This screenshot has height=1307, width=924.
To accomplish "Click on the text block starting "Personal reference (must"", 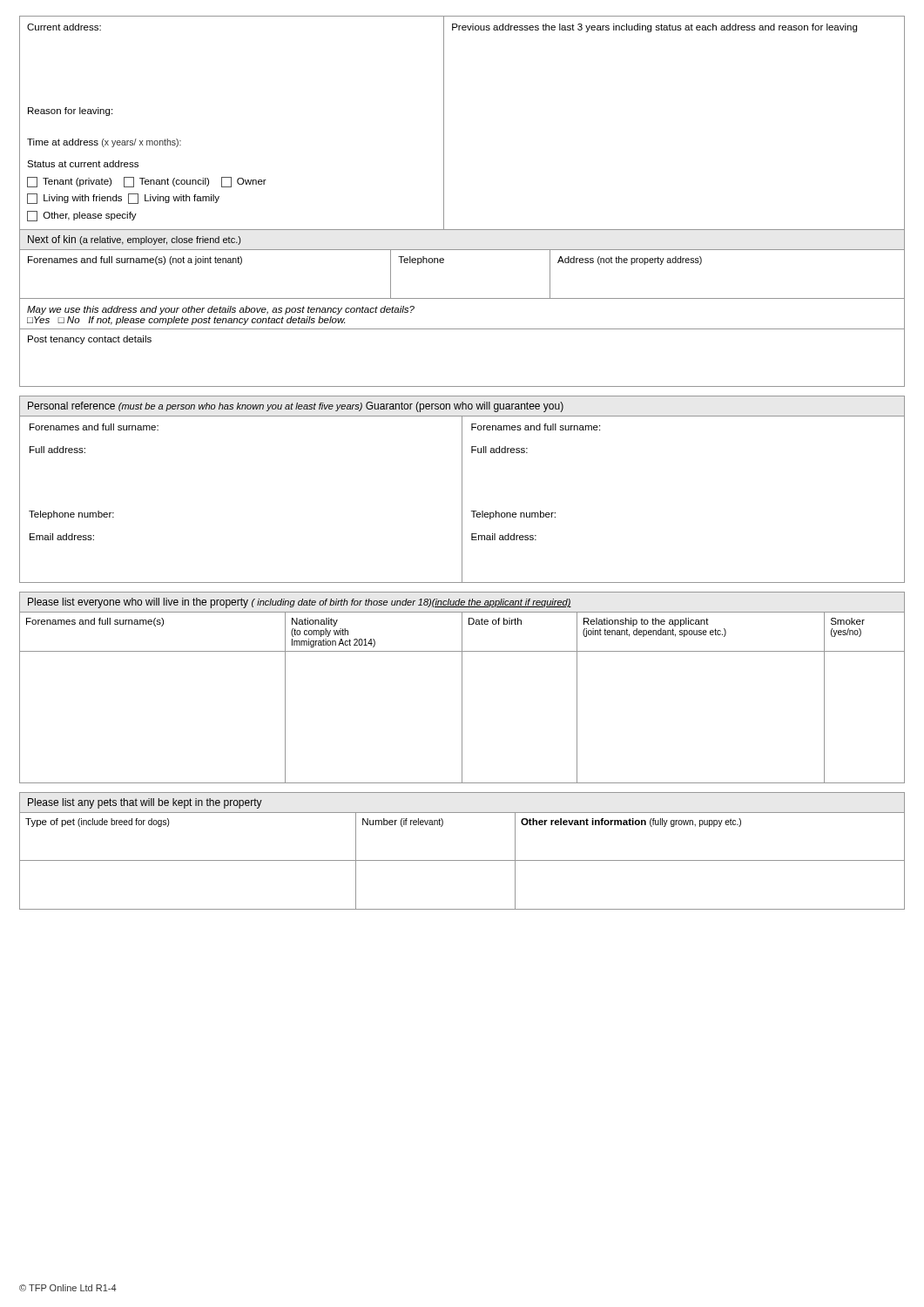I will click(295, 406).
